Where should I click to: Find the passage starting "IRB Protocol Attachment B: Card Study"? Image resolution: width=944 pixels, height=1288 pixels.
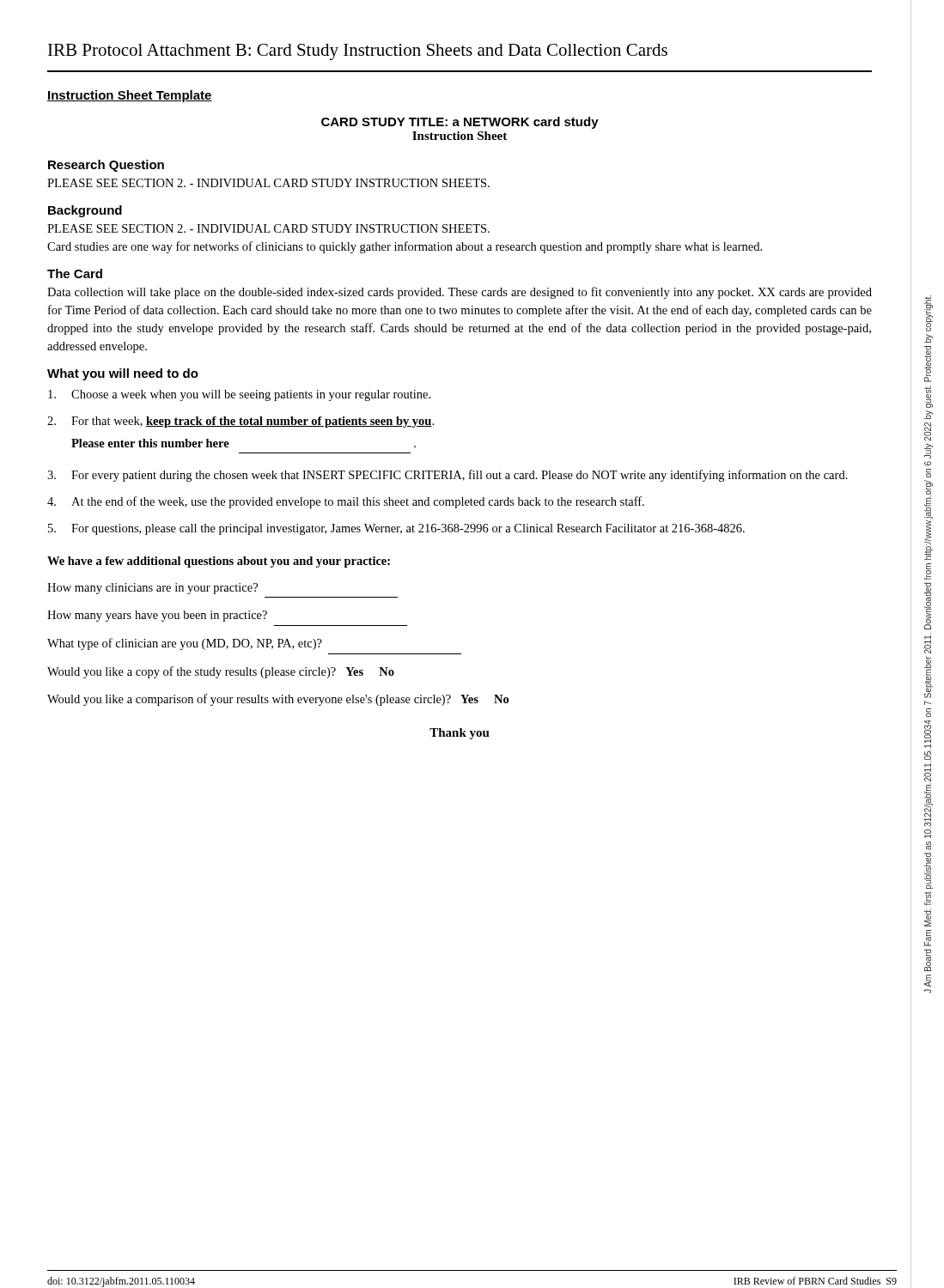click(x=358, y=50)
